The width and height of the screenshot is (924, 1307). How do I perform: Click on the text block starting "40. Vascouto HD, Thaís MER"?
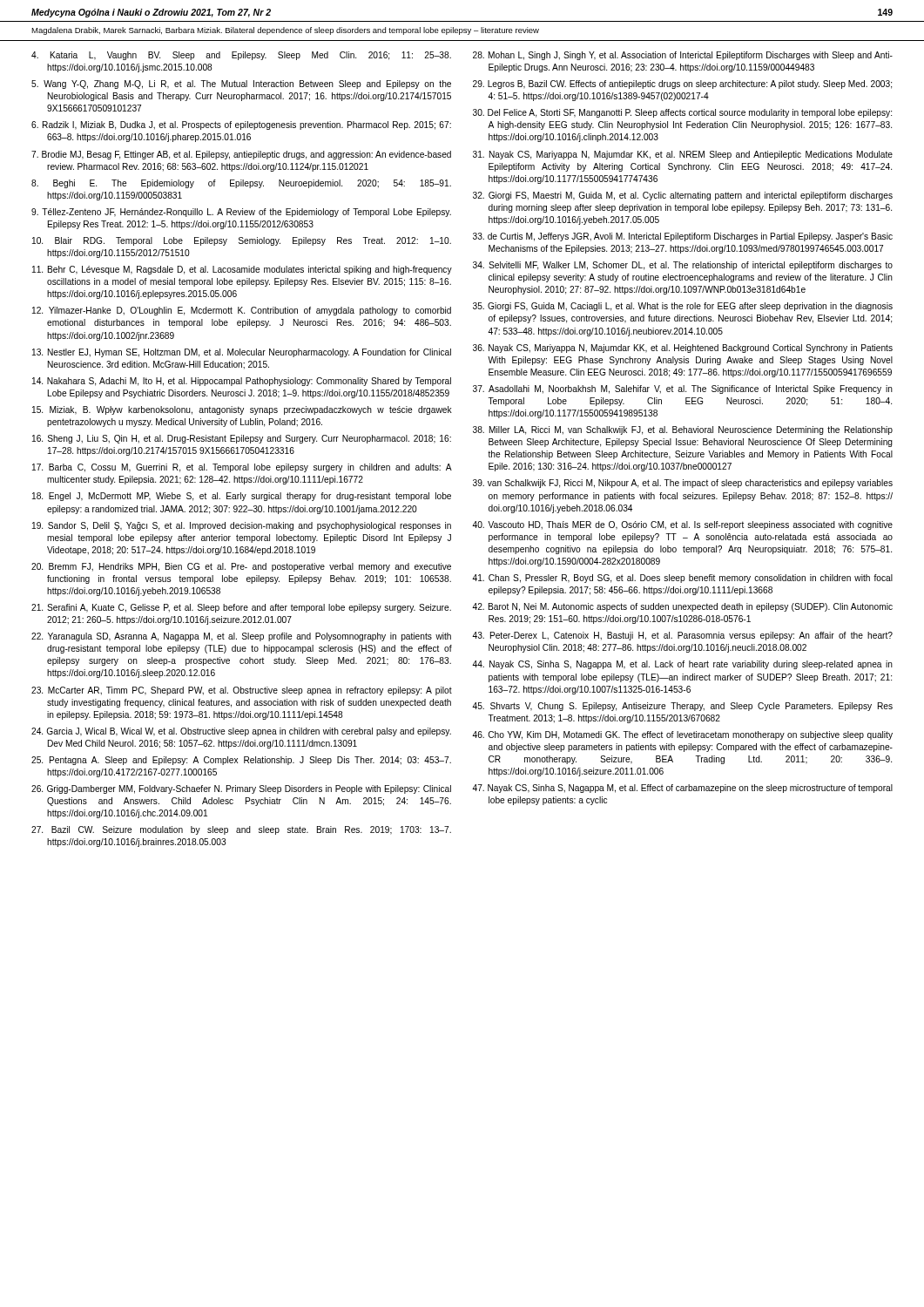(683, 543)
